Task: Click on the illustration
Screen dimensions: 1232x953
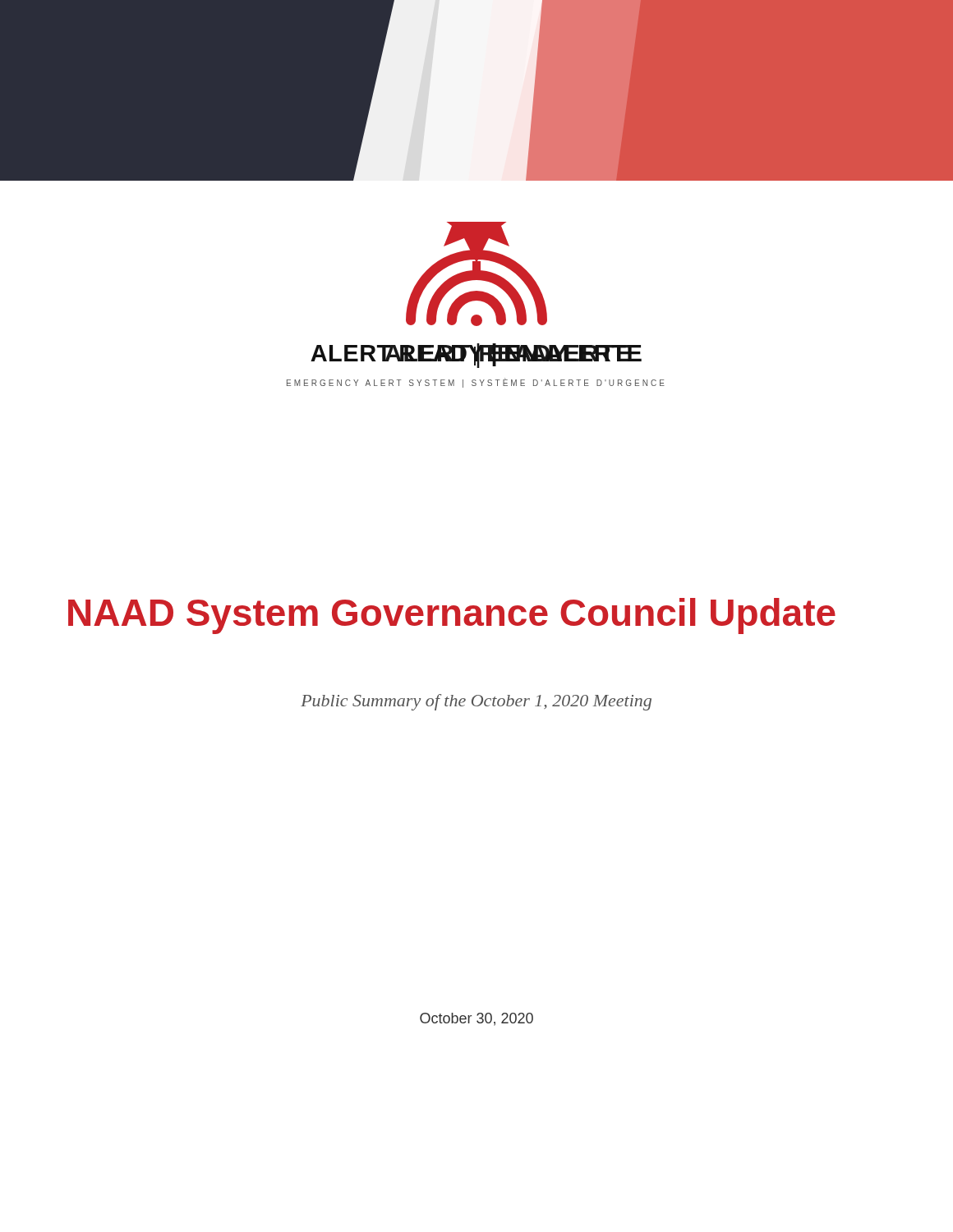Action: [x=476, y=90]
